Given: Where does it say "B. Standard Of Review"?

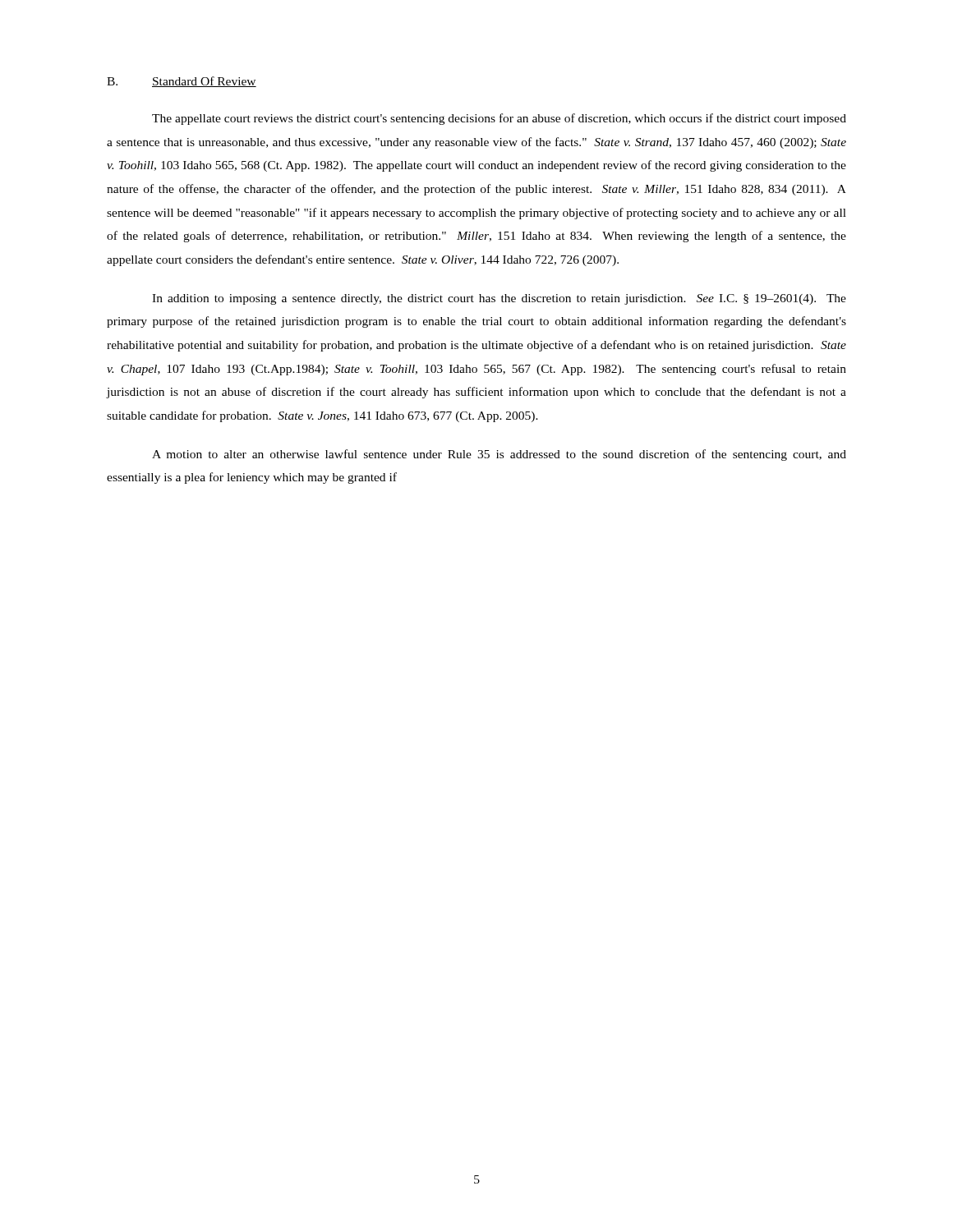Looking at the screenshot, I should coord(181,81).
